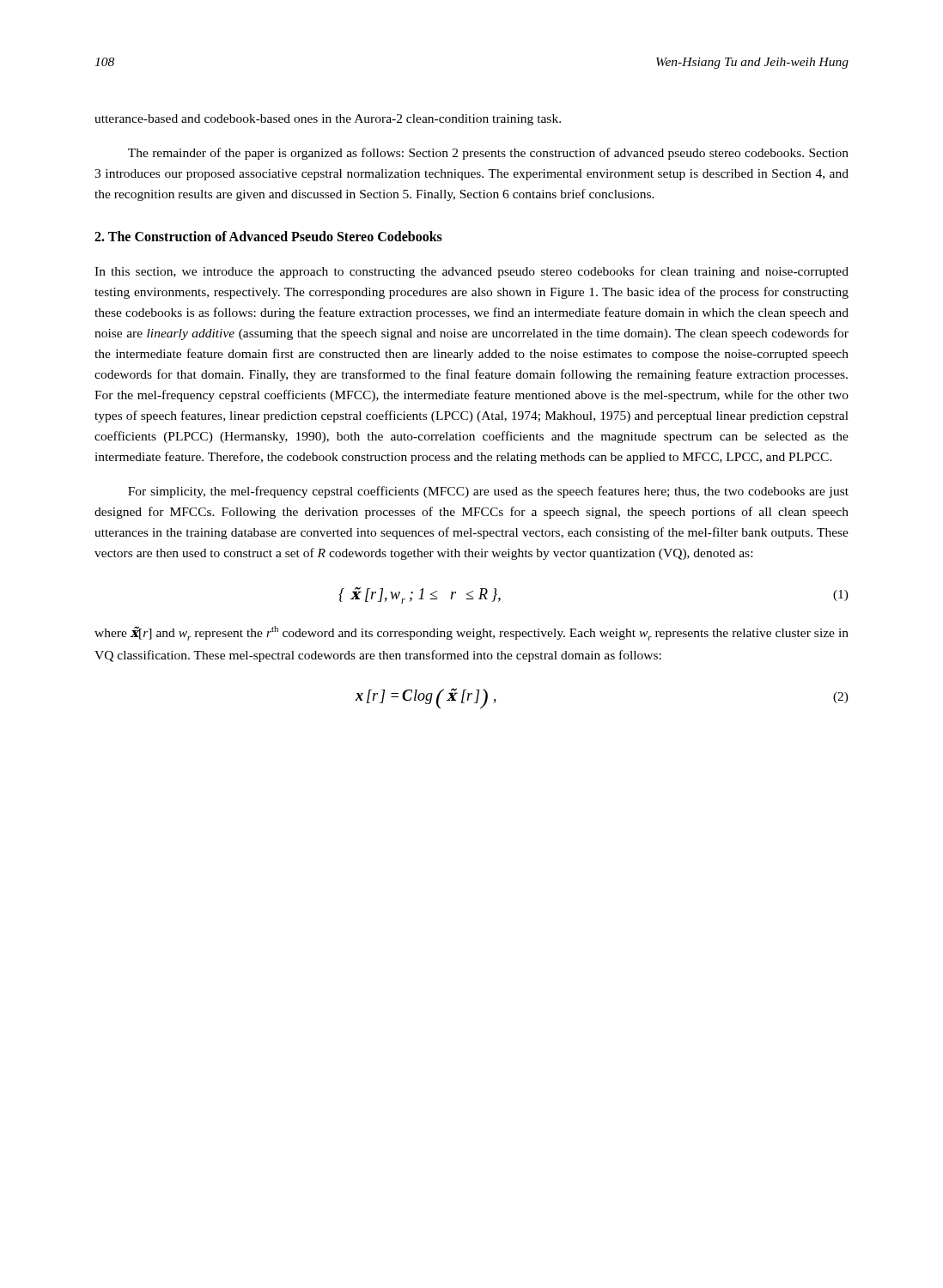Point to the passage starting "In this section, we introduce the approach"
Viewport: 943px width, 1288px height.
[472, 364]
